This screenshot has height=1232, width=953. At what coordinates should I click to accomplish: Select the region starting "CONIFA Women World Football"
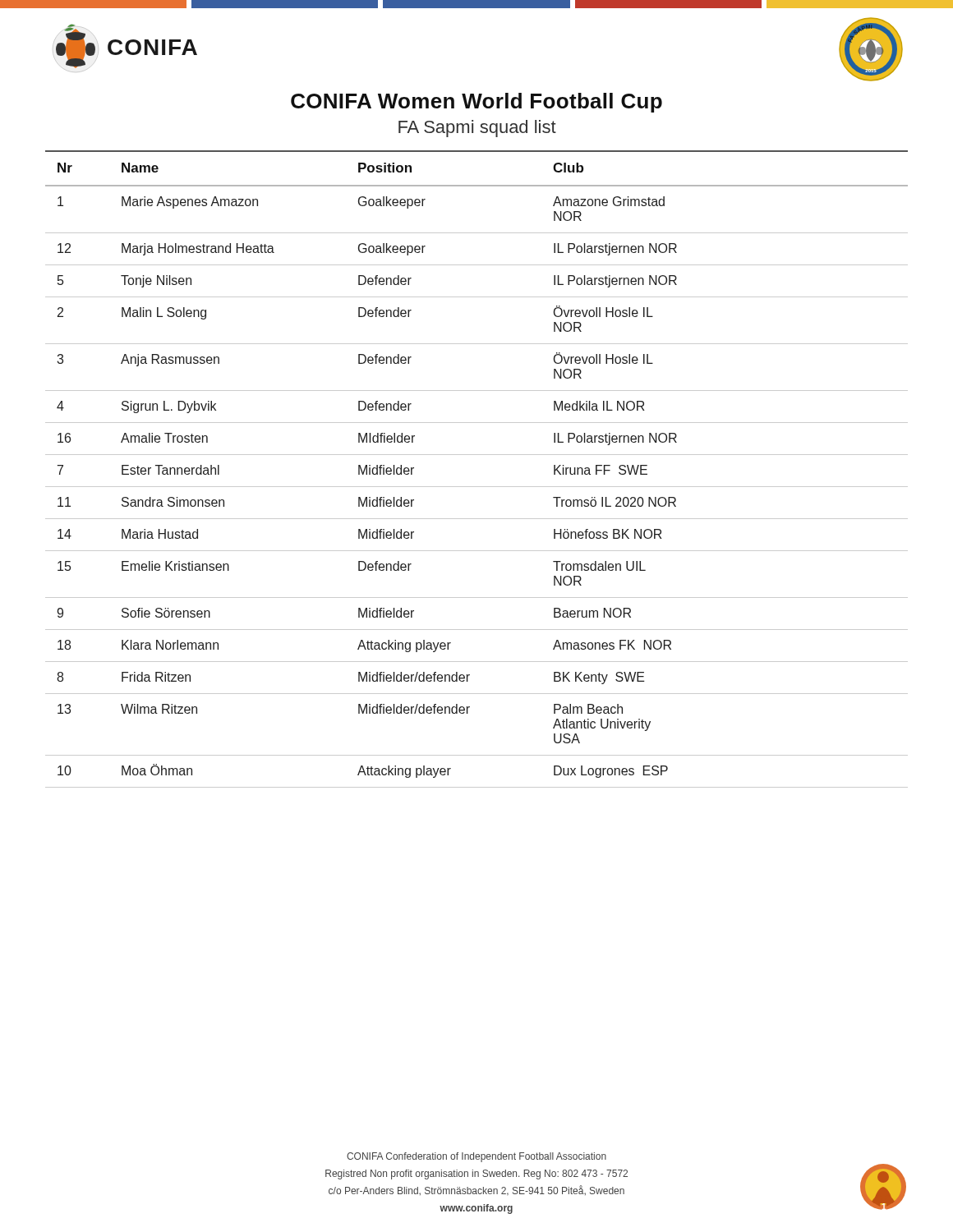point(476,101)
